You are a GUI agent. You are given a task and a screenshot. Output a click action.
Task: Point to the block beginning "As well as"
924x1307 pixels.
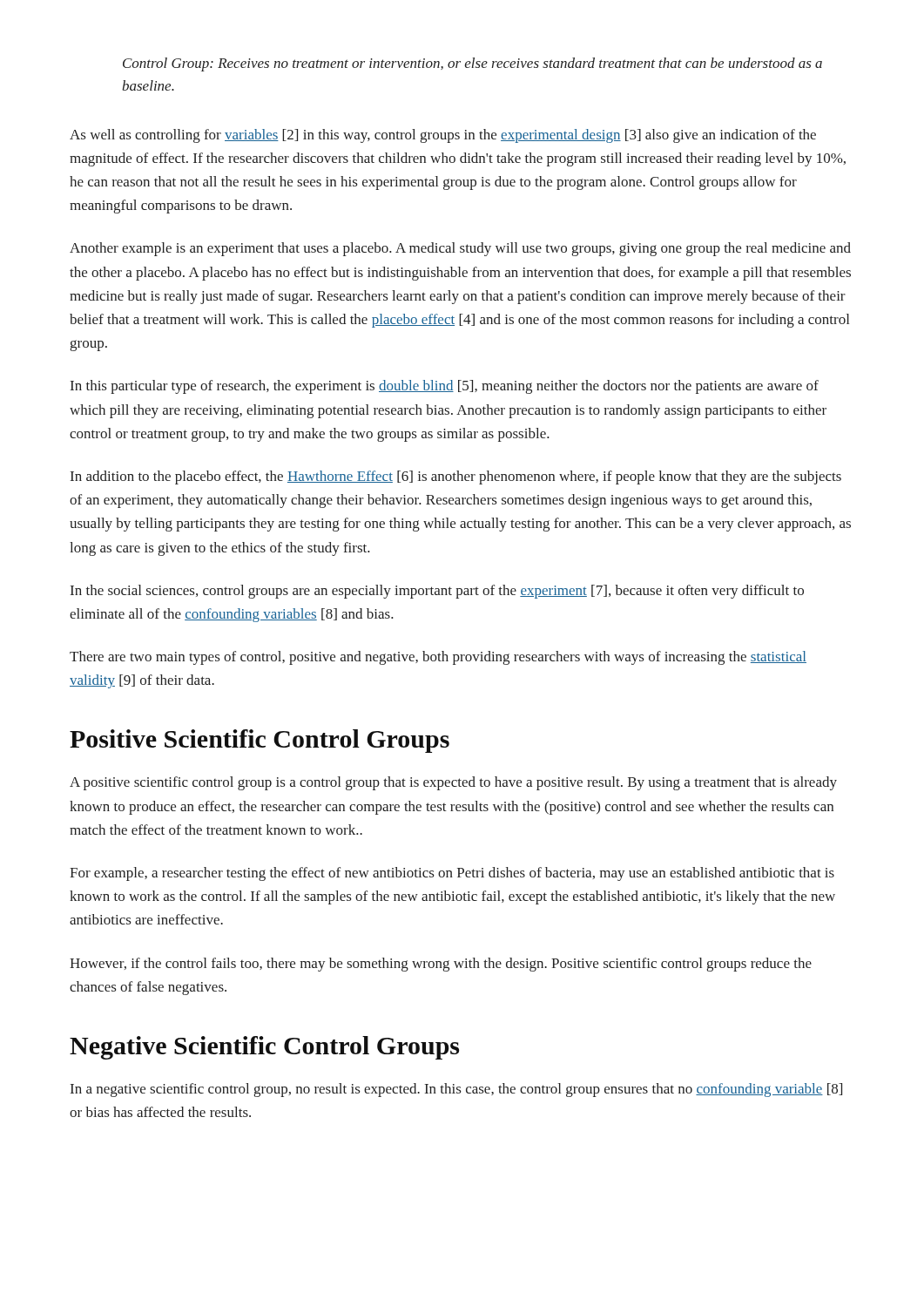458,170
